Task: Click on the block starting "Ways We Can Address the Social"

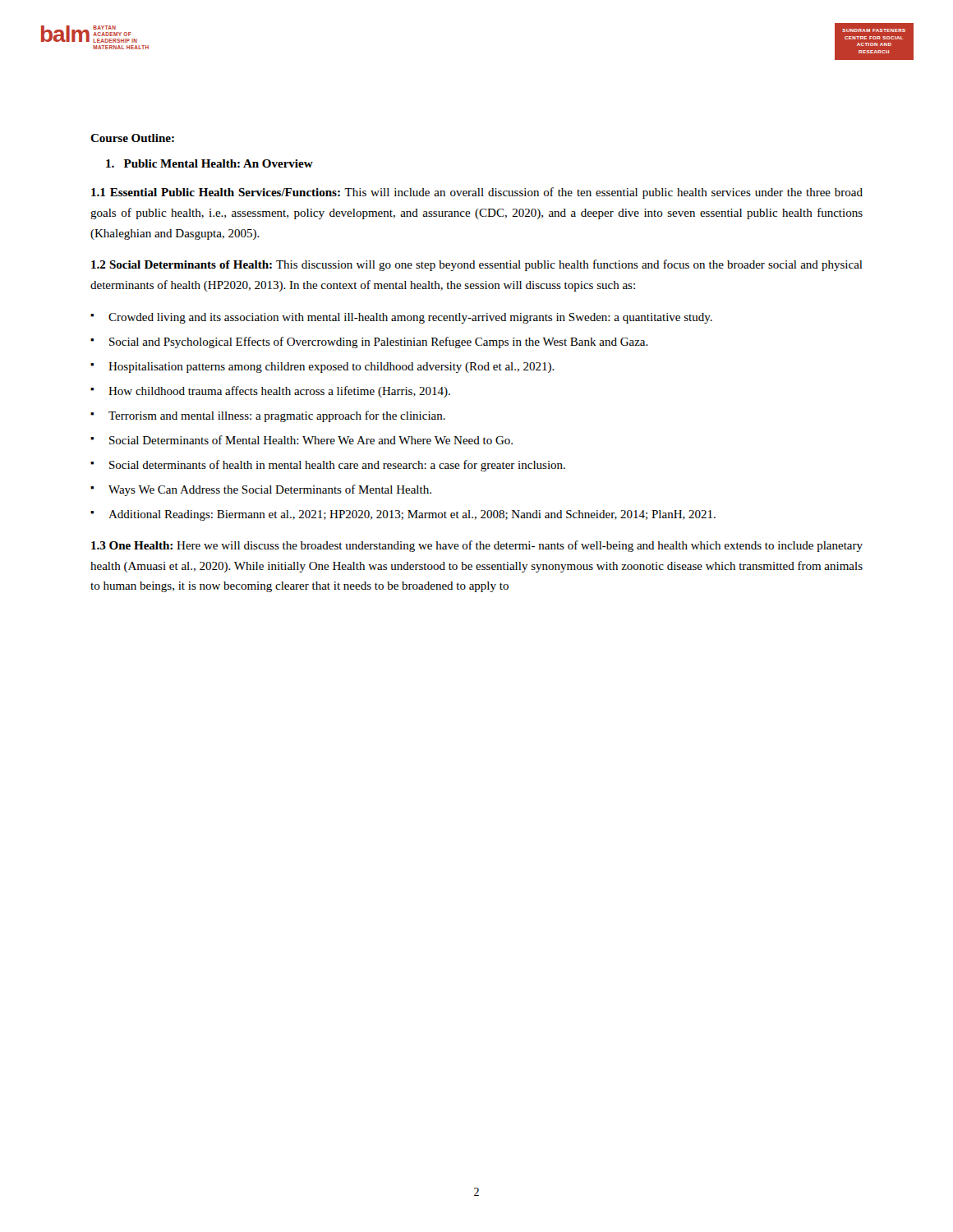Action: 270,489
